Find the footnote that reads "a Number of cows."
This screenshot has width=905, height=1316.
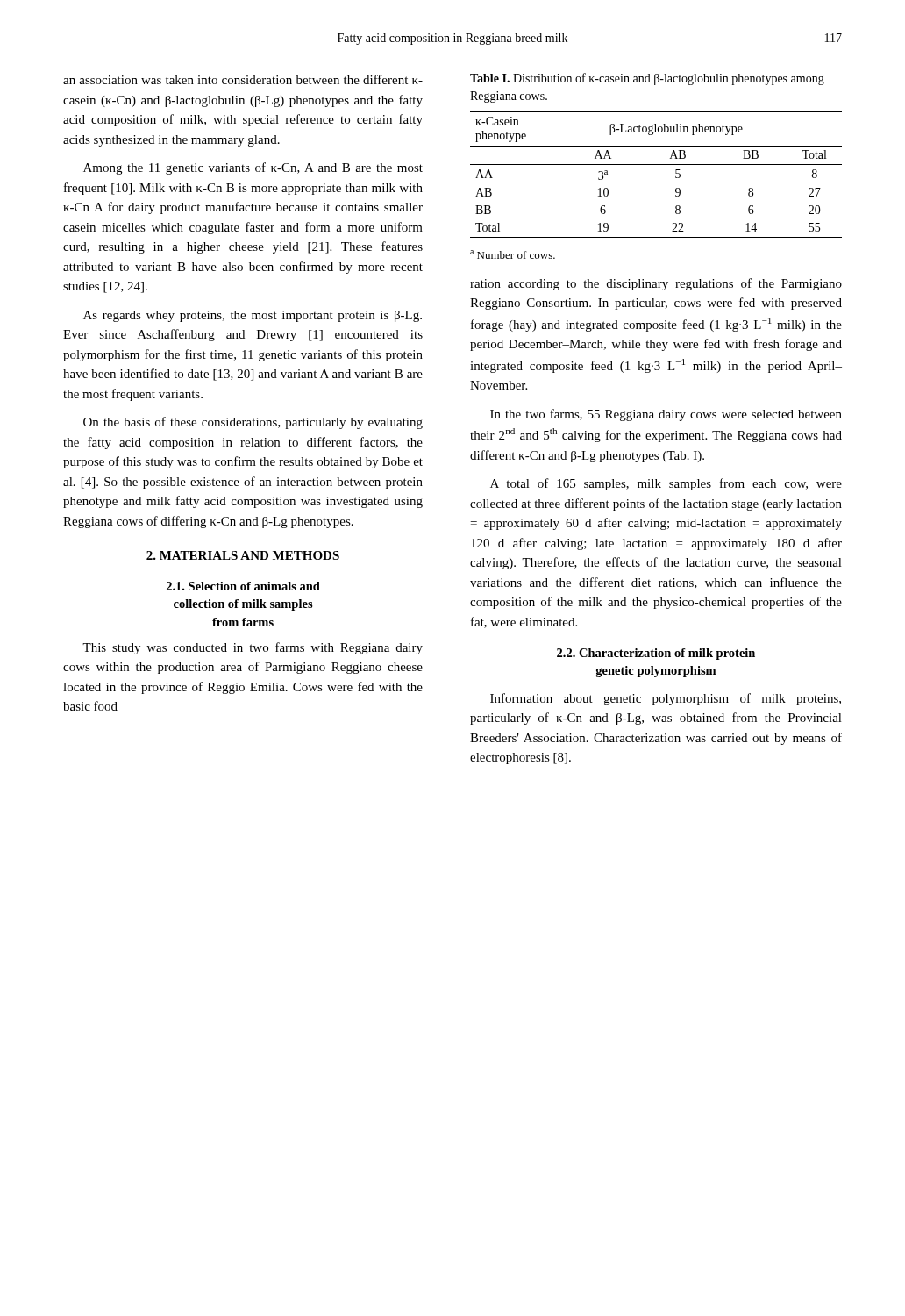tap(513, 254)
